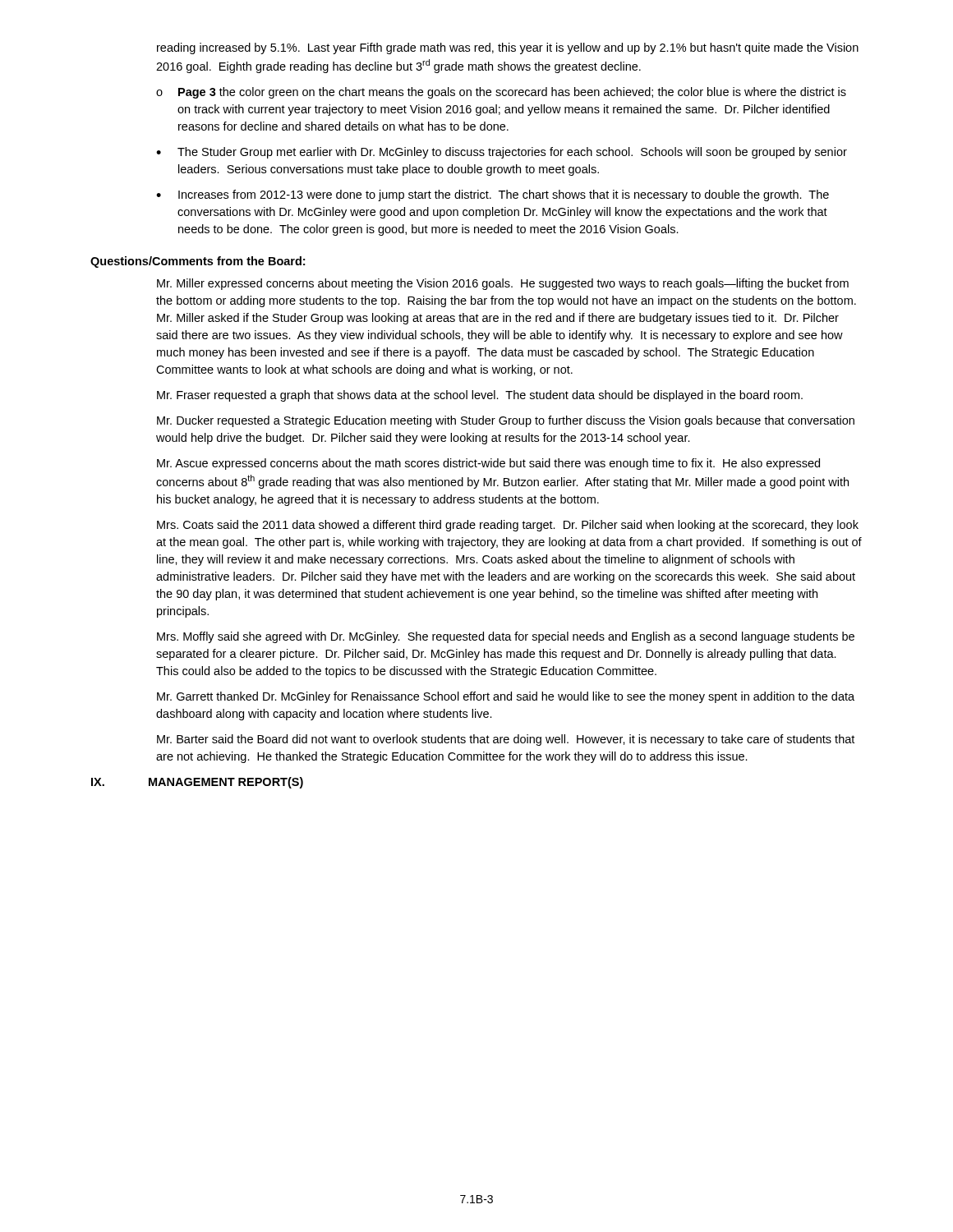
Task: Find the text block that reads "Mrs. Coats said the 2011 data showed a"
Action: 509,568
